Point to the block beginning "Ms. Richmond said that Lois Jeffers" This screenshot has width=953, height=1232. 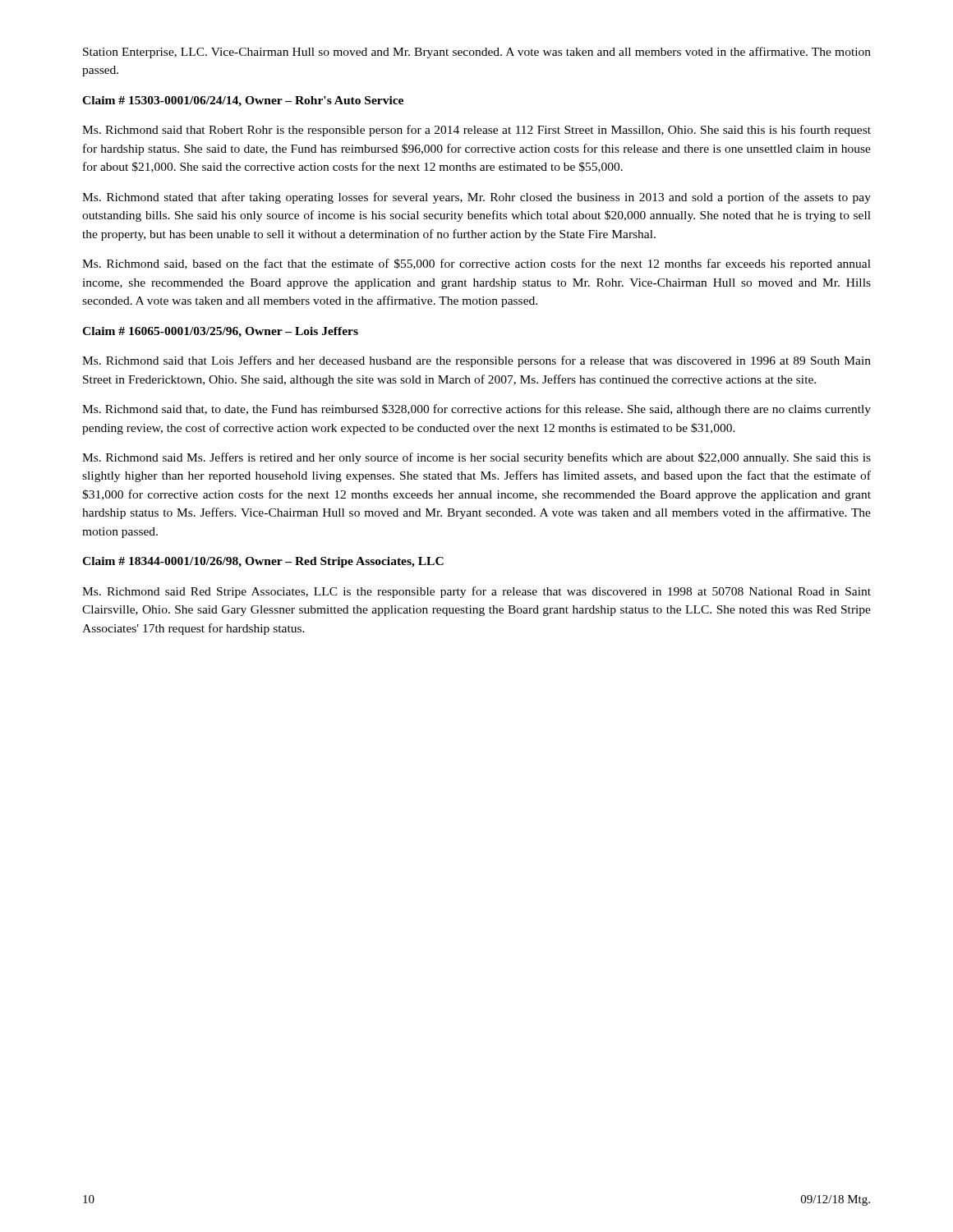pyautogui.click(x=476, y=370)
